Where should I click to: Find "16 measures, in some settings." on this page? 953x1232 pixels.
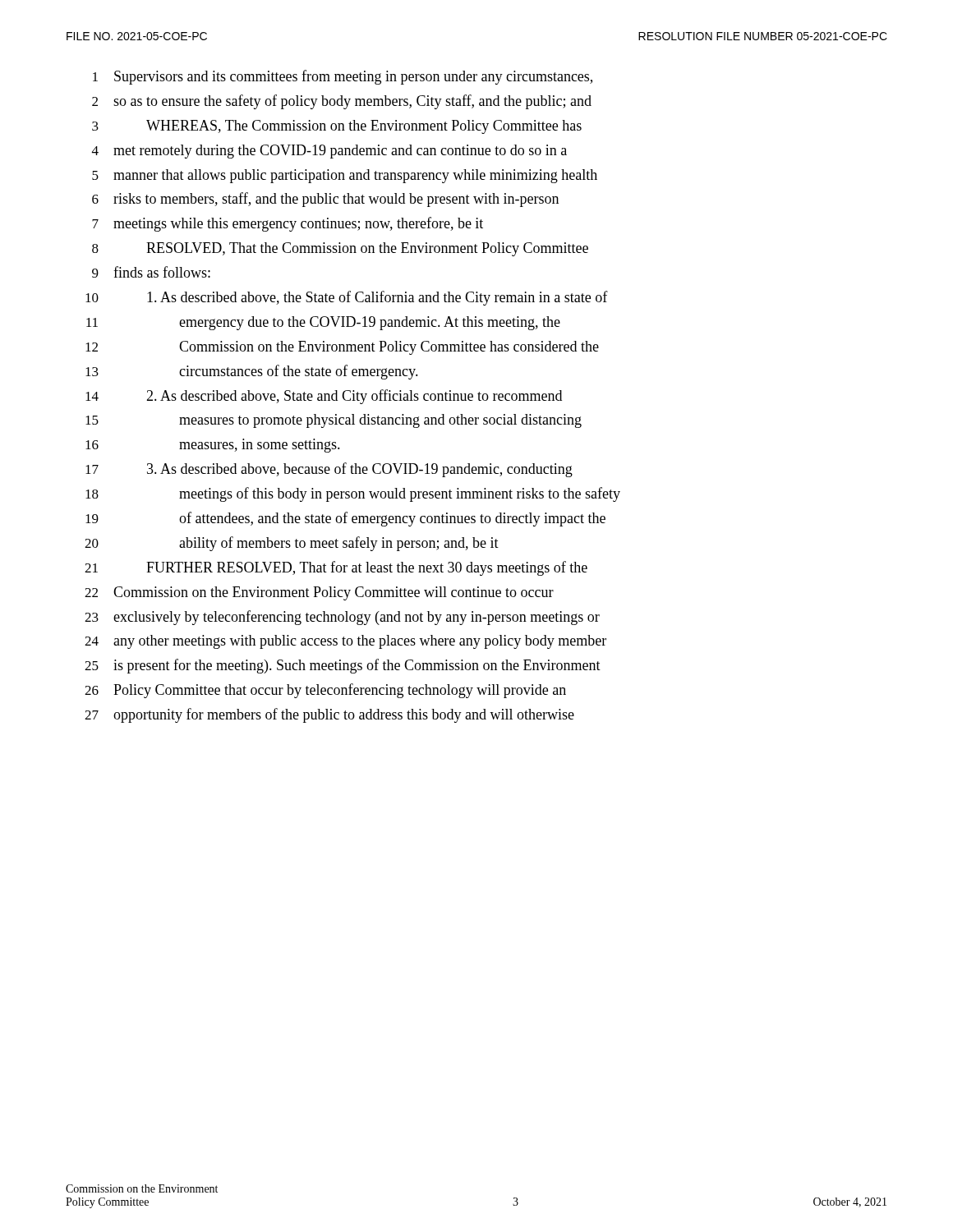coord(213,446)
